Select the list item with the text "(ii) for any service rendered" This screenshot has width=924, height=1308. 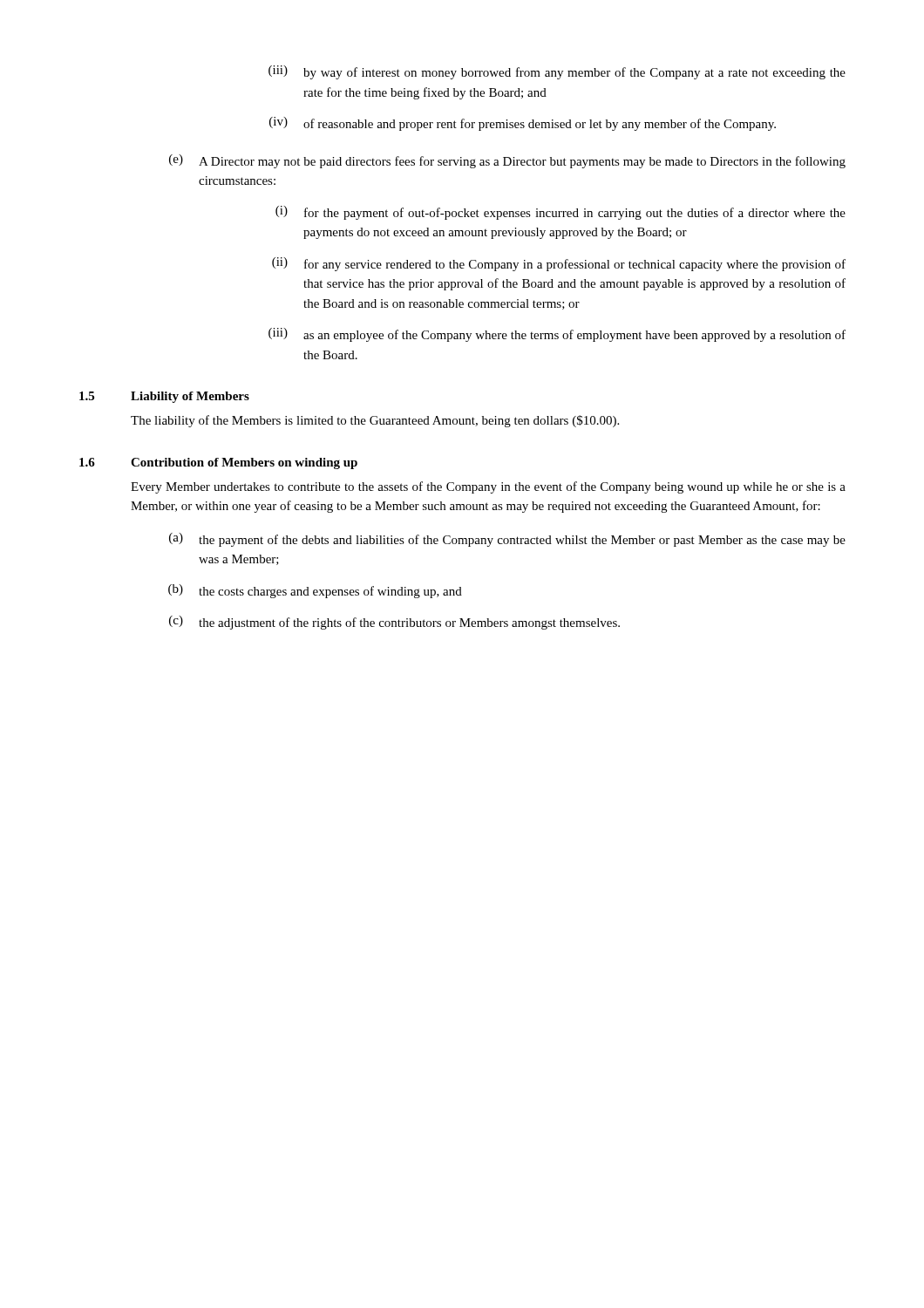pyautogui.click(x=540, y=284)
